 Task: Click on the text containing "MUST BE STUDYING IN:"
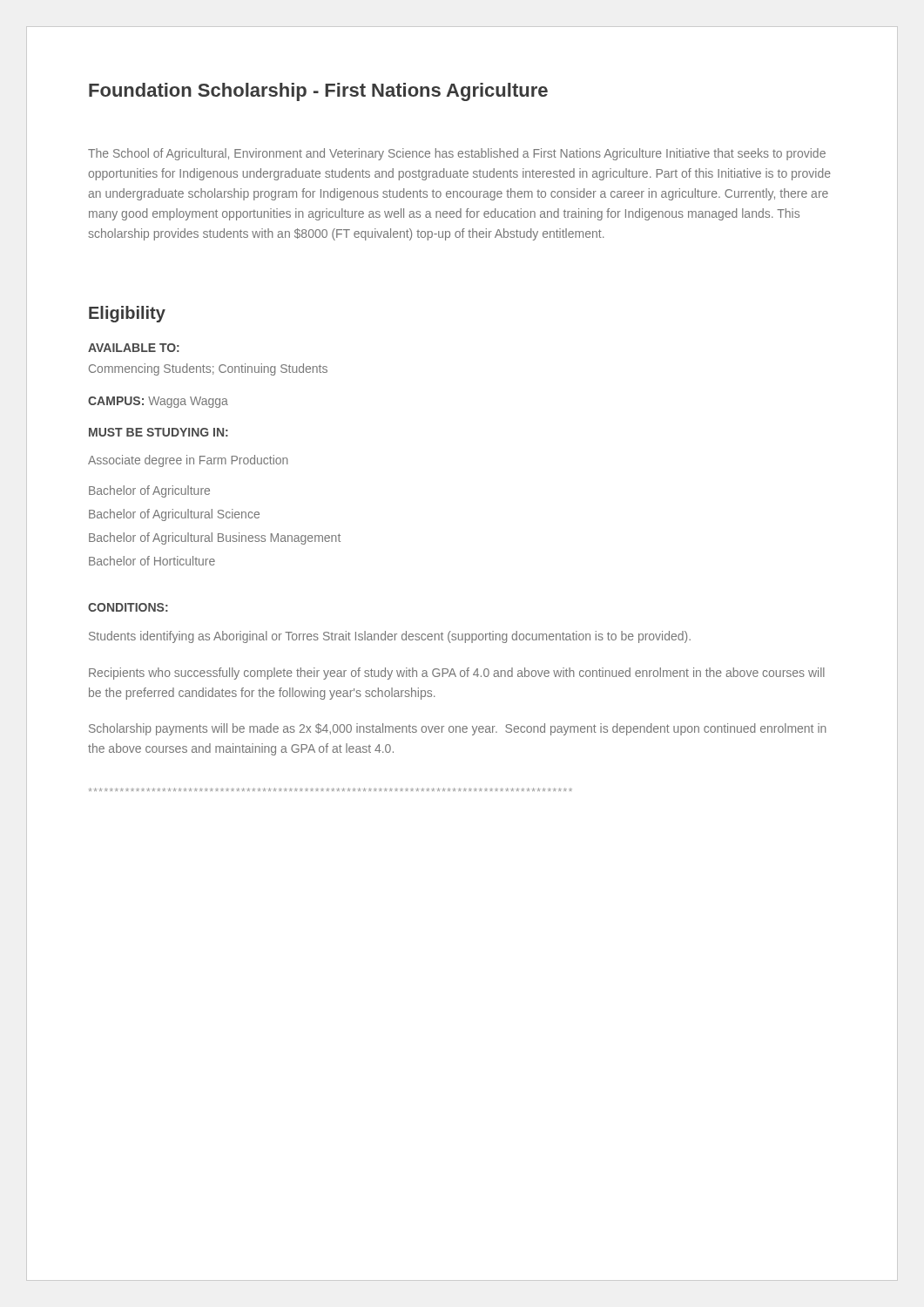tap(158, 433)
